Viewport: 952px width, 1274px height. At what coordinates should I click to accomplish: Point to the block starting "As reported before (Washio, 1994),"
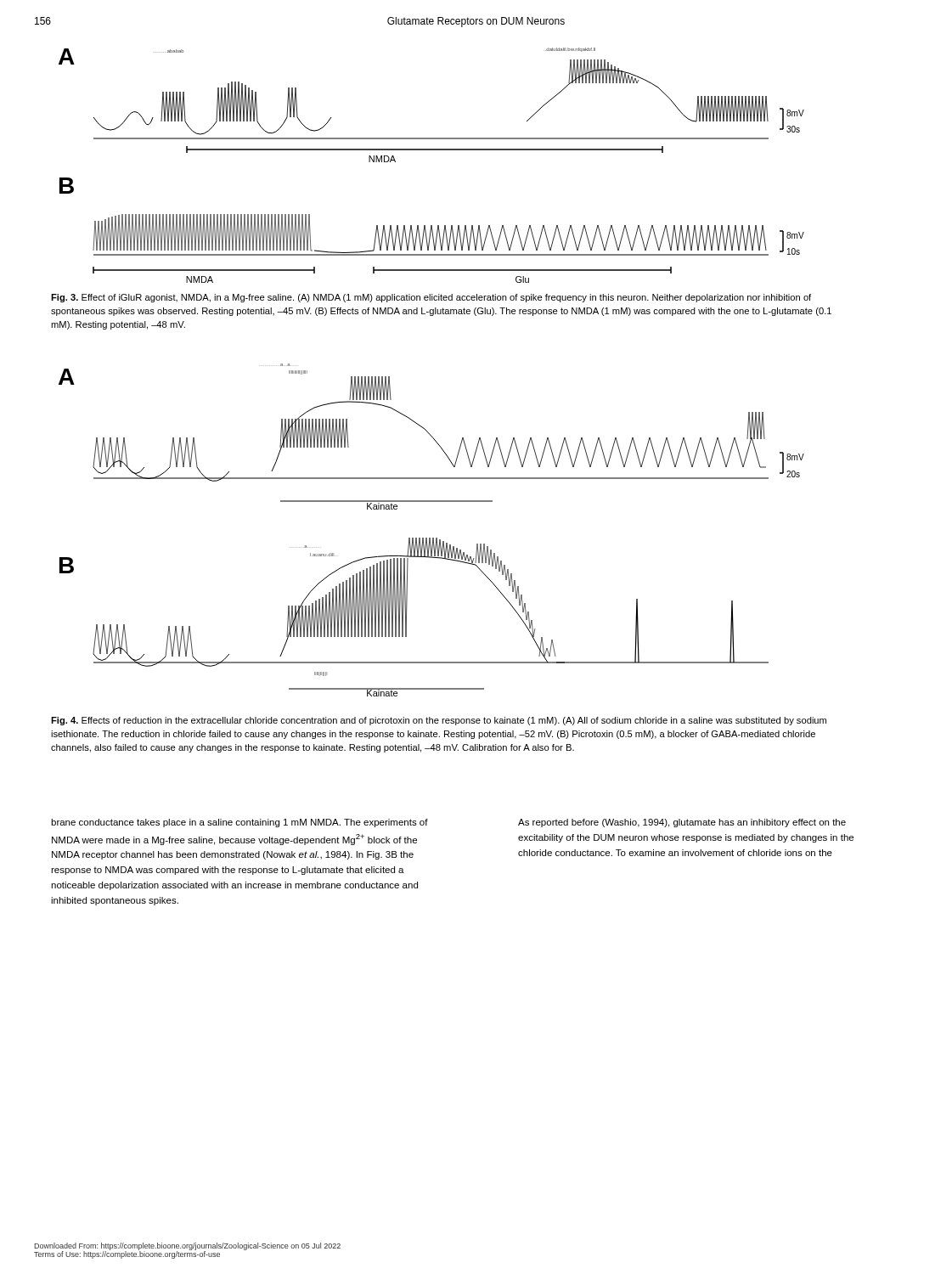[x=701, y=838]
